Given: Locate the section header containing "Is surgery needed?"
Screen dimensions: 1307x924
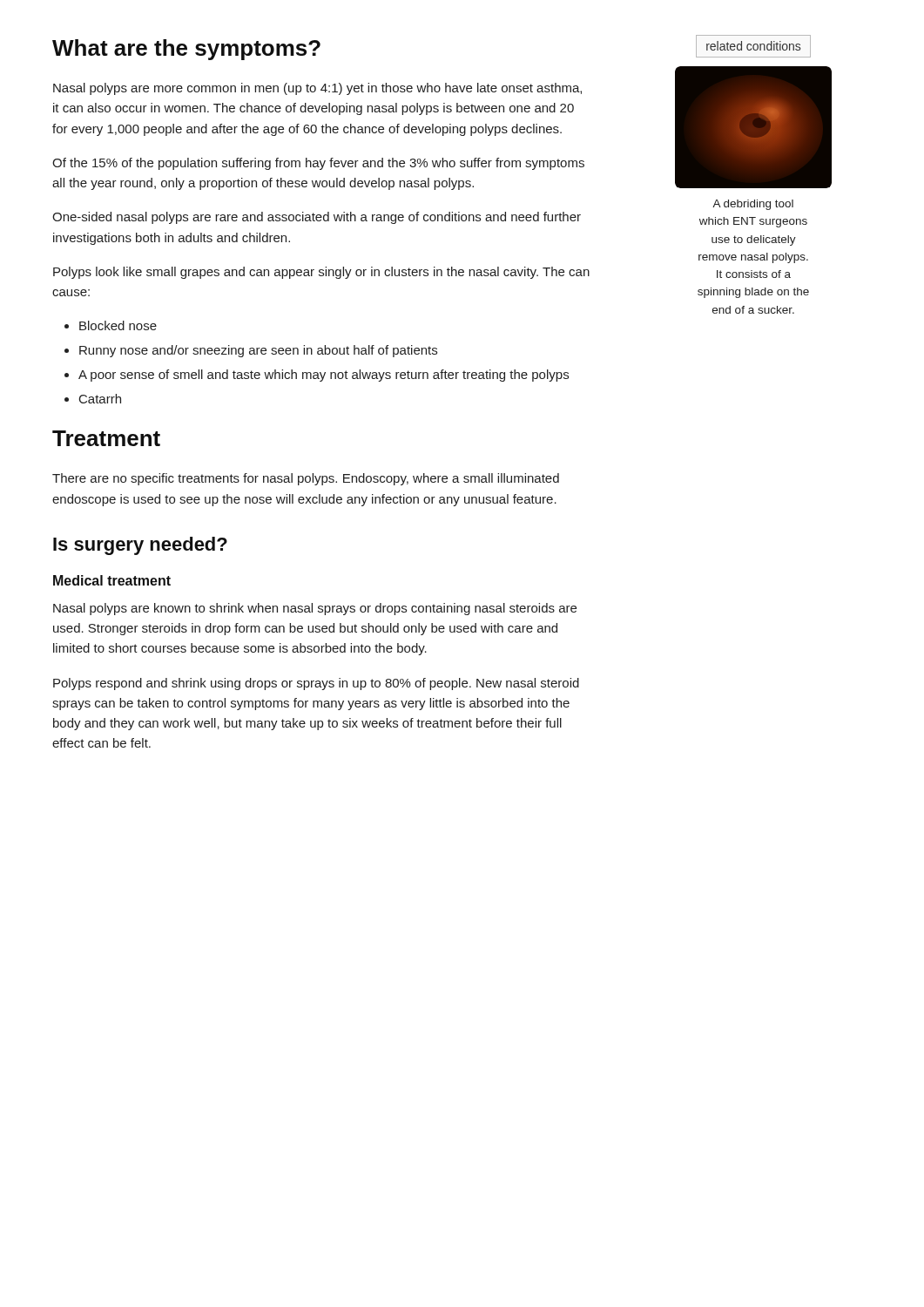Looking at the screenshot, I should pos(140,546).
